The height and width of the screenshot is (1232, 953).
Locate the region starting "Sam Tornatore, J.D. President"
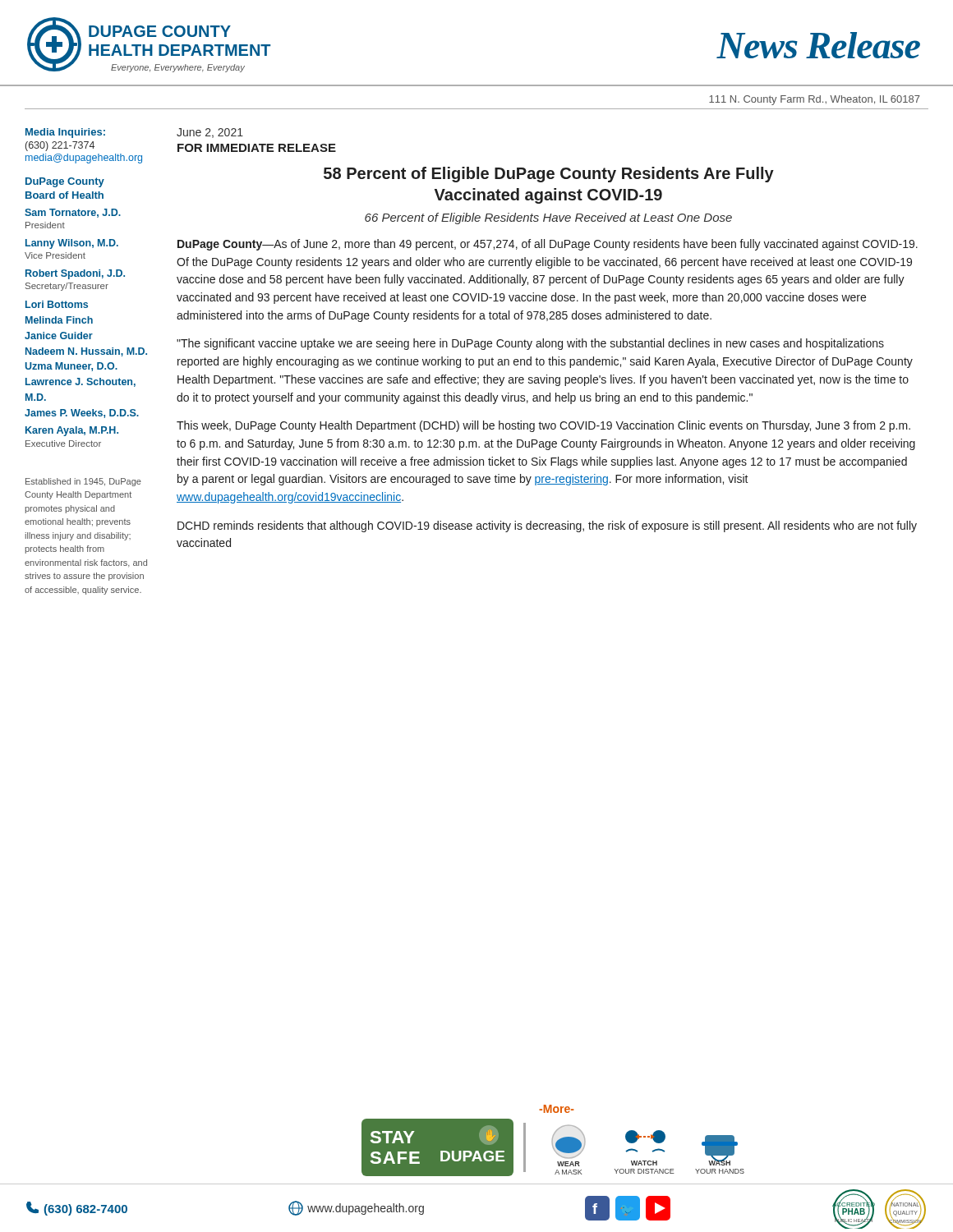88,219
